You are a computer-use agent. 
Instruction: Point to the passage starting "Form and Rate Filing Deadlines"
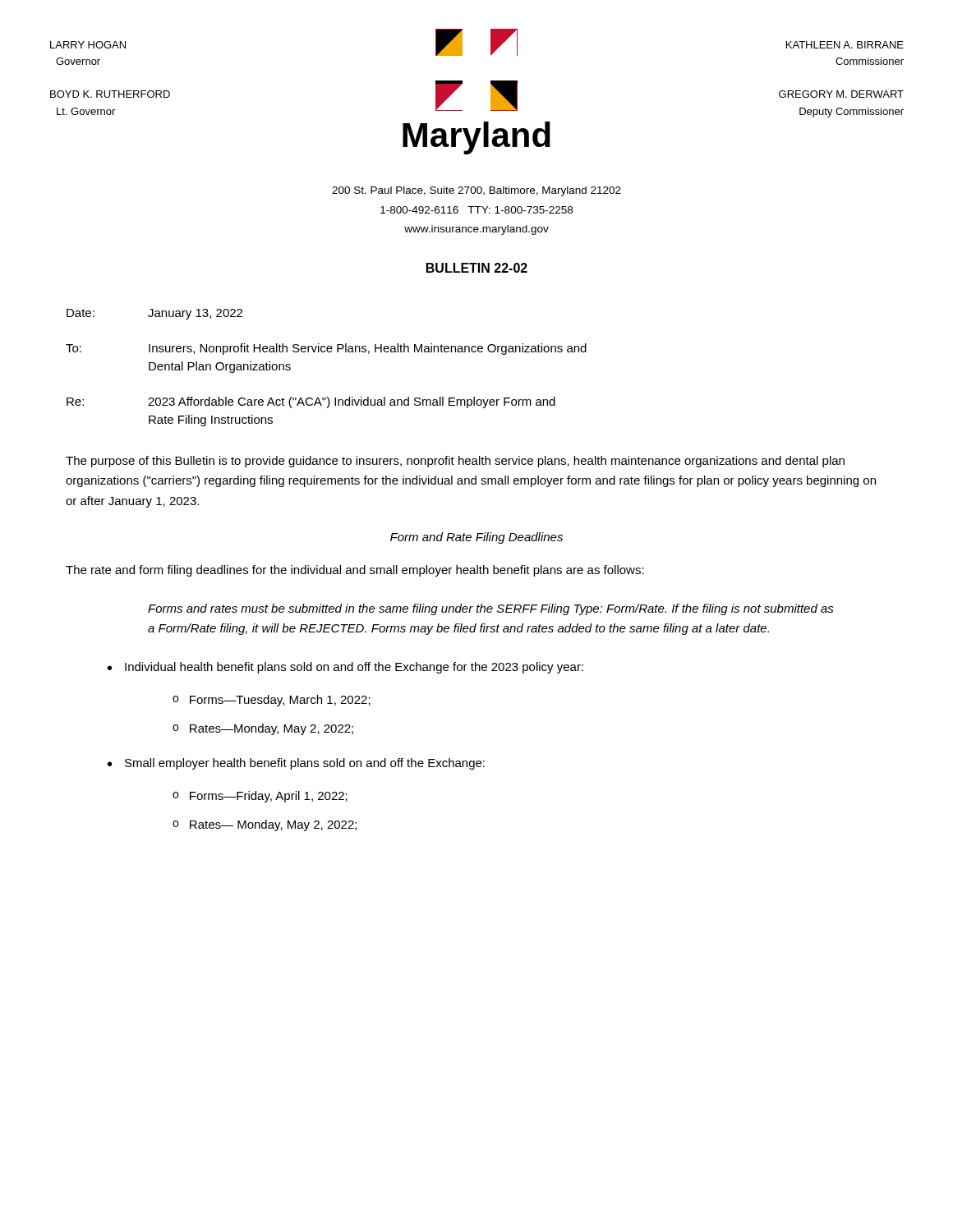click(476, 537)
